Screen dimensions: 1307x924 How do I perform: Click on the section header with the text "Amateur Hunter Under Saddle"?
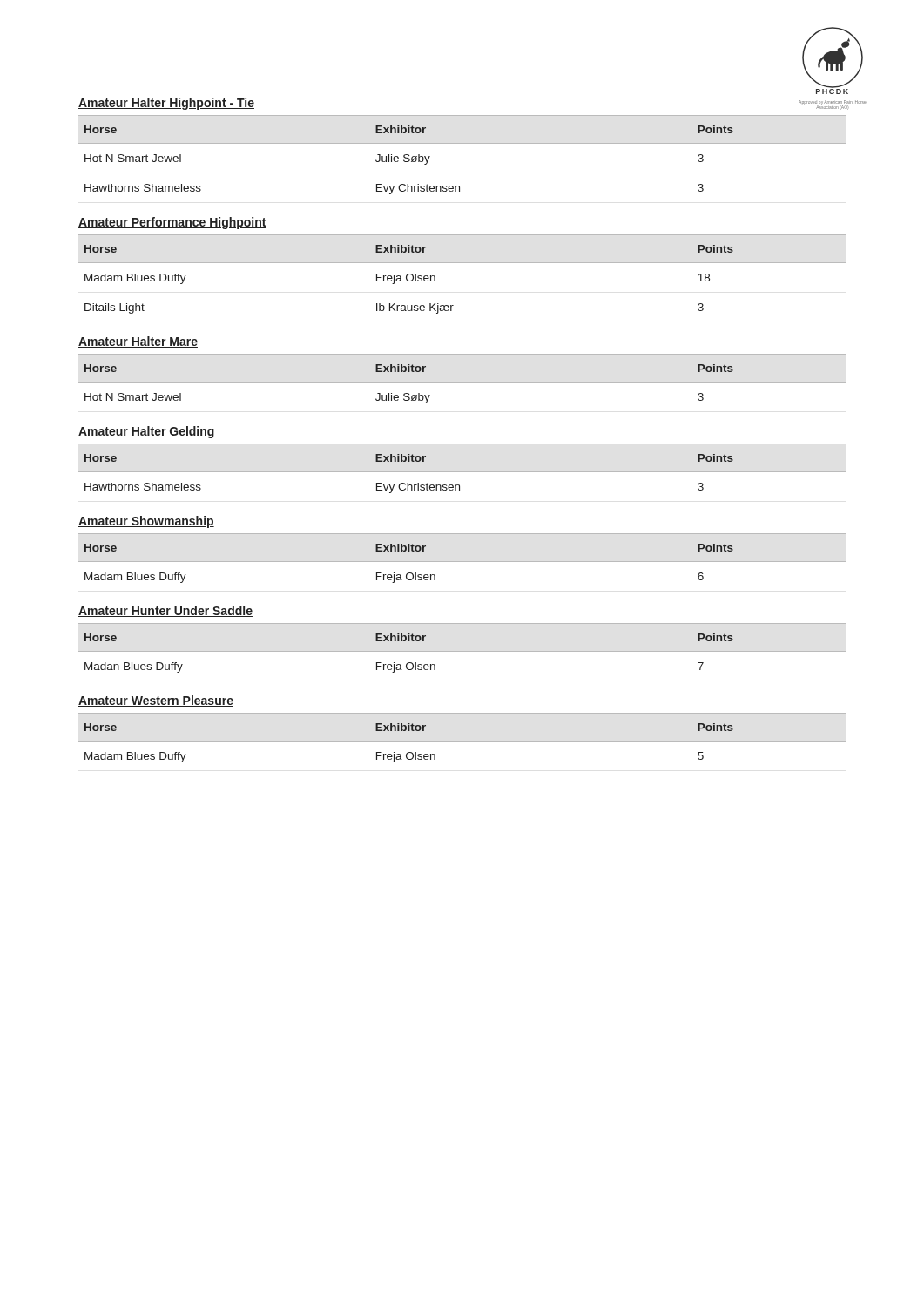165,611
